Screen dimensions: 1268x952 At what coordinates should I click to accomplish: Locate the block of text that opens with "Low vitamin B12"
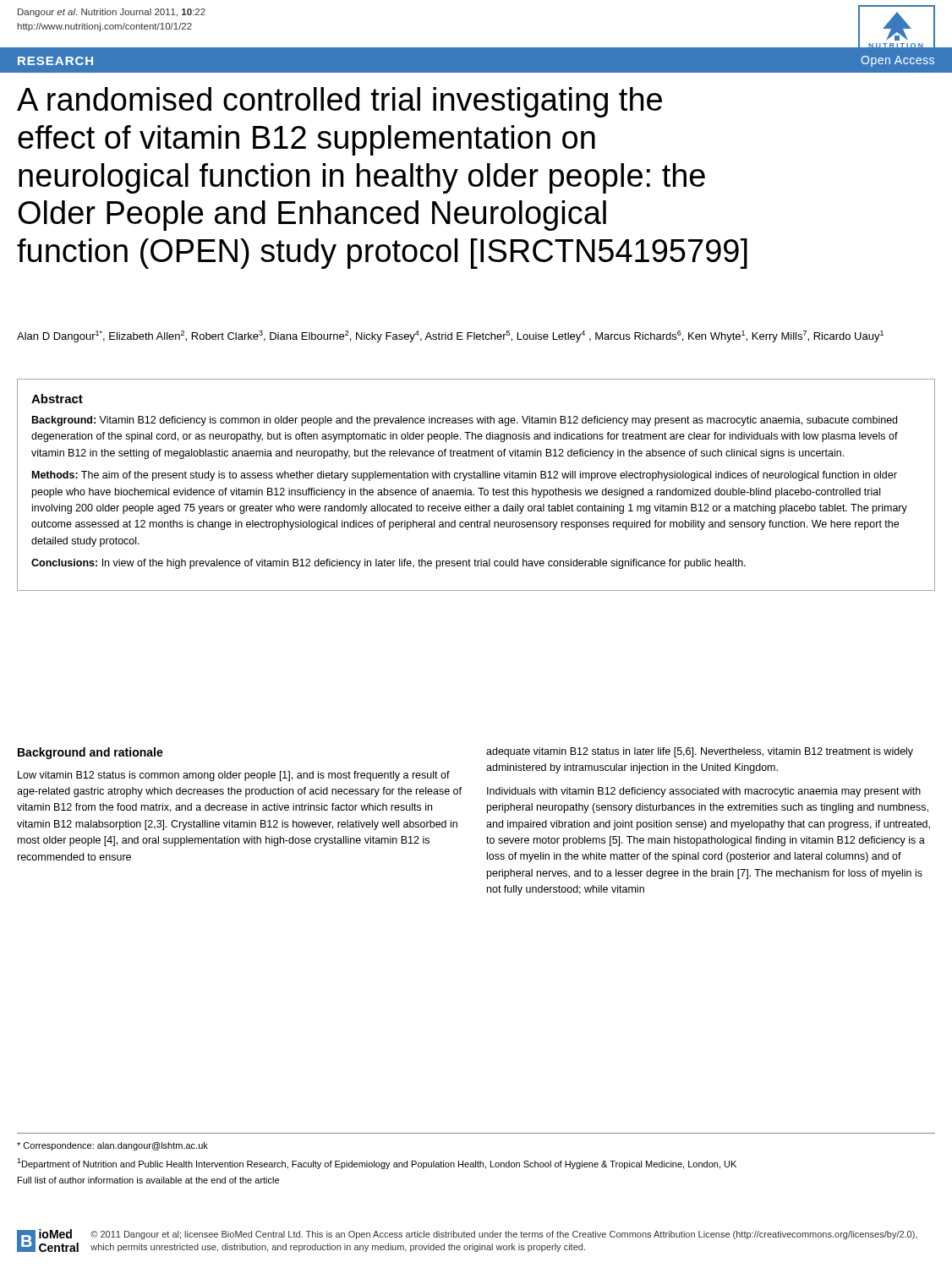pyautogui.click(x=241, y=816)
